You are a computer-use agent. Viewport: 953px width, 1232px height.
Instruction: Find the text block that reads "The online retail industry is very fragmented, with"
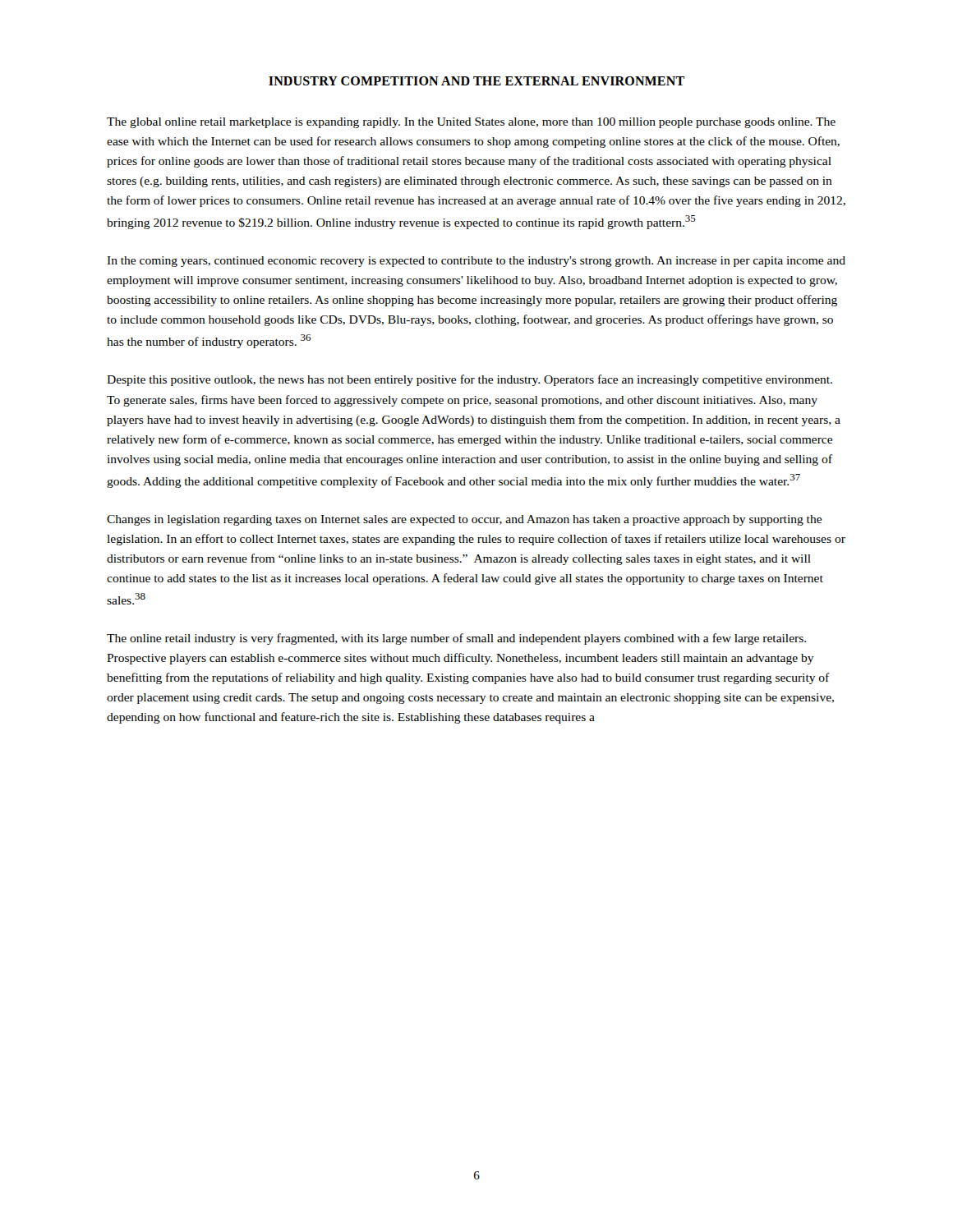(x=471, y=677)
